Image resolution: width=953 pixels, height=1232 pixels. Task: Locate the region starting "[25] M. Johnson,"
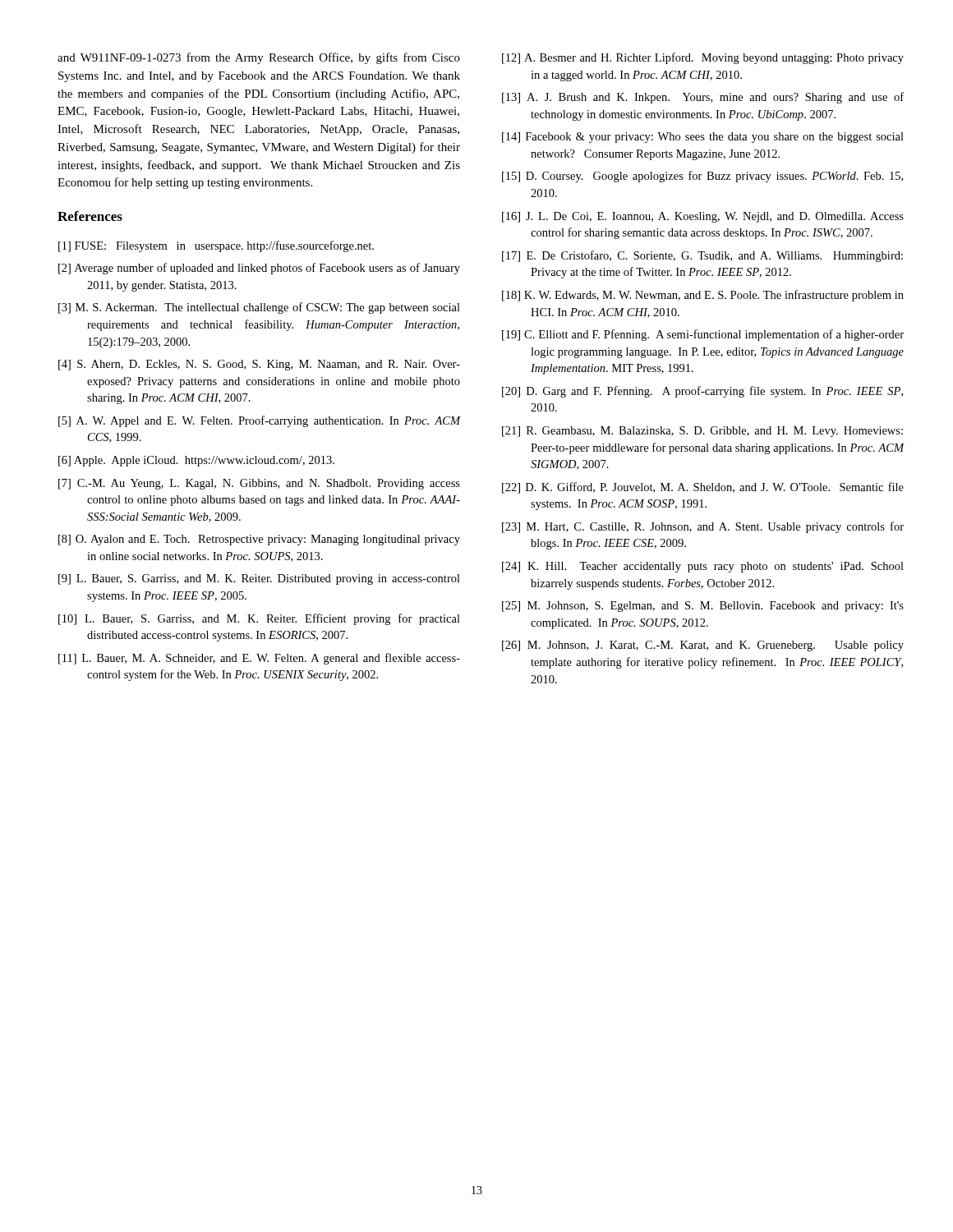click(x=702, y=614)
